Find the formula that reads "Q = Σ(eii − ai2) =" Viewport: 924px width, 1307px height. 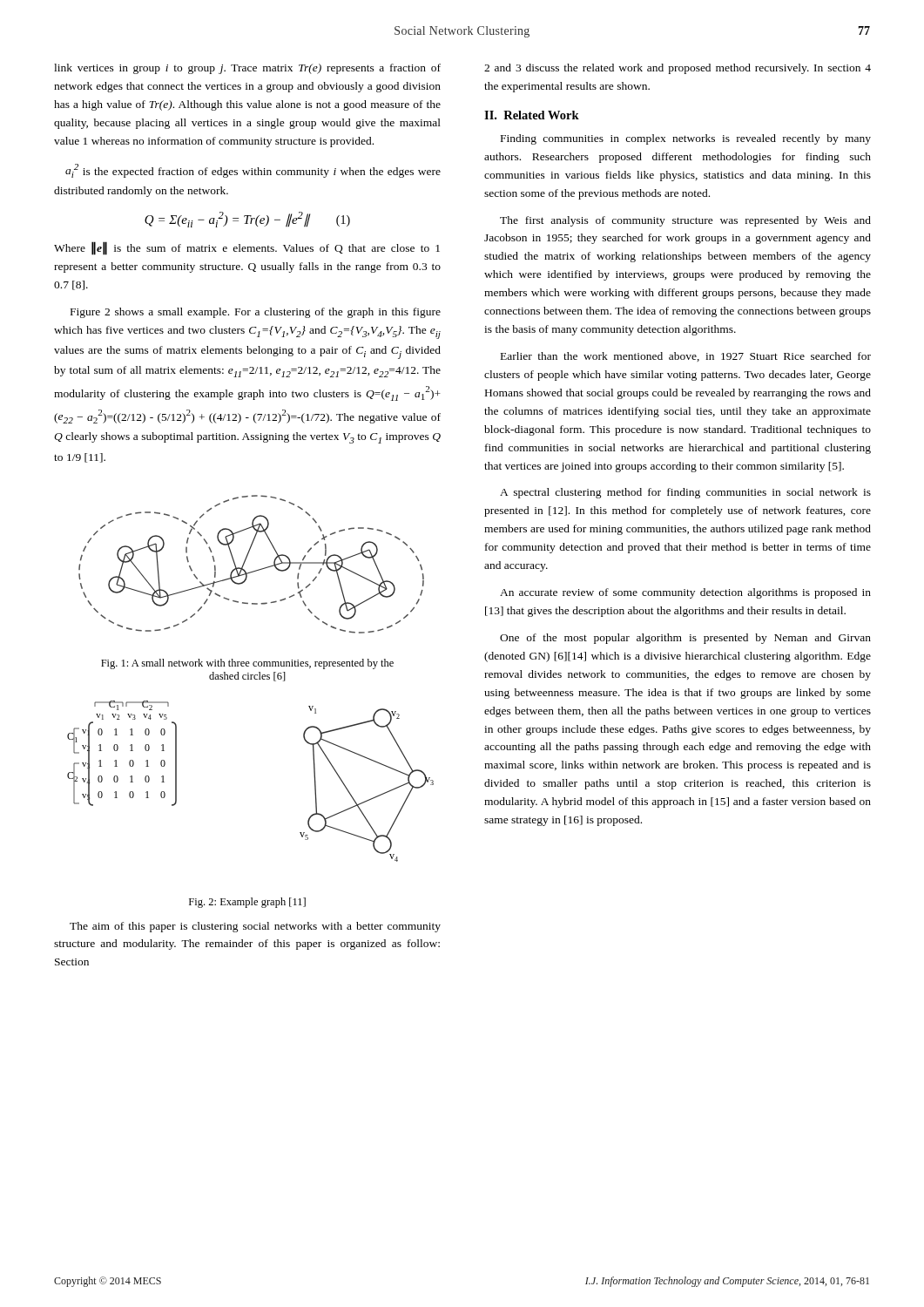click(x=247, y=220)
